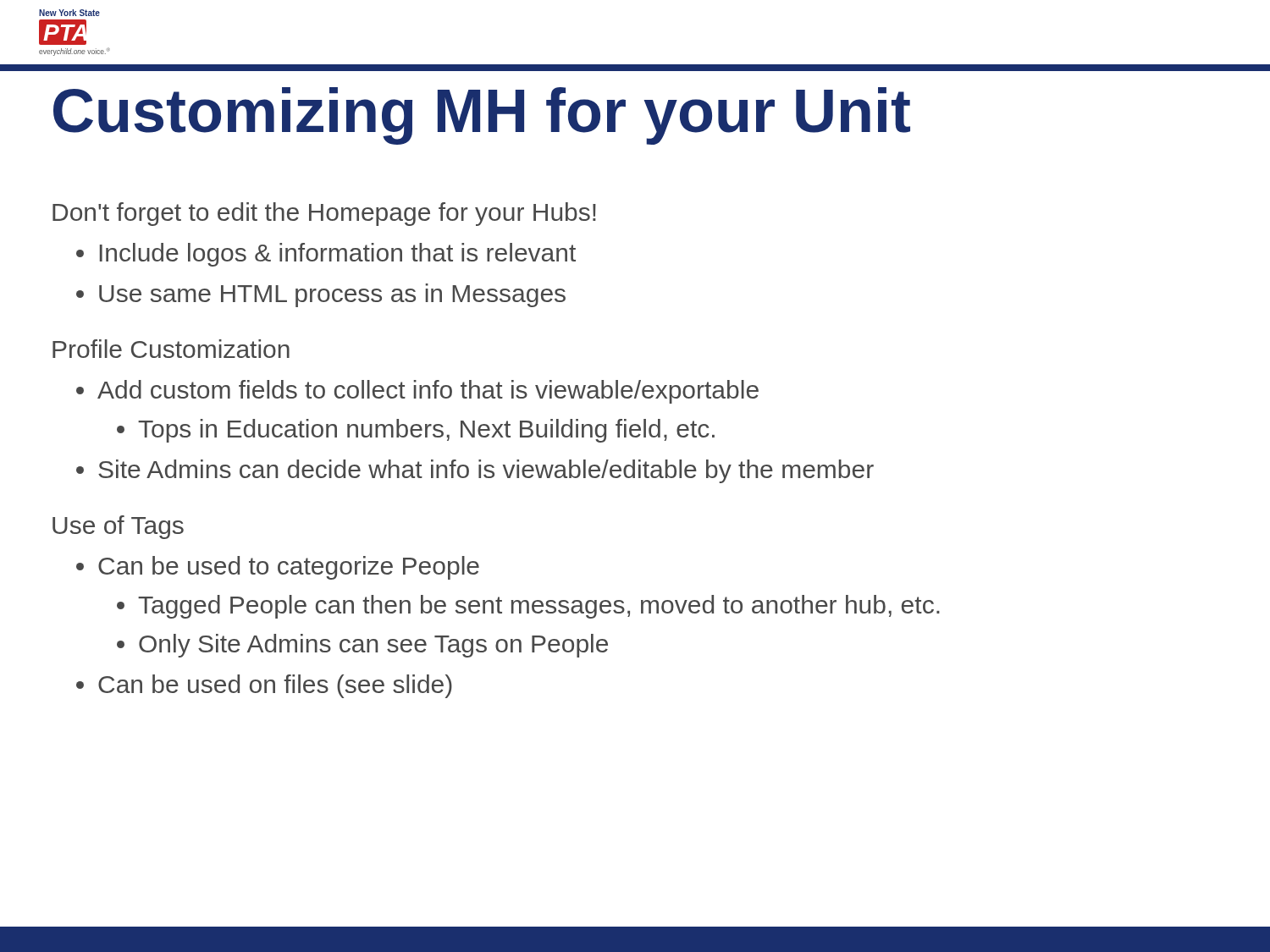Find the block on this page that starts "Include logos & information that is"

point(337,253)
